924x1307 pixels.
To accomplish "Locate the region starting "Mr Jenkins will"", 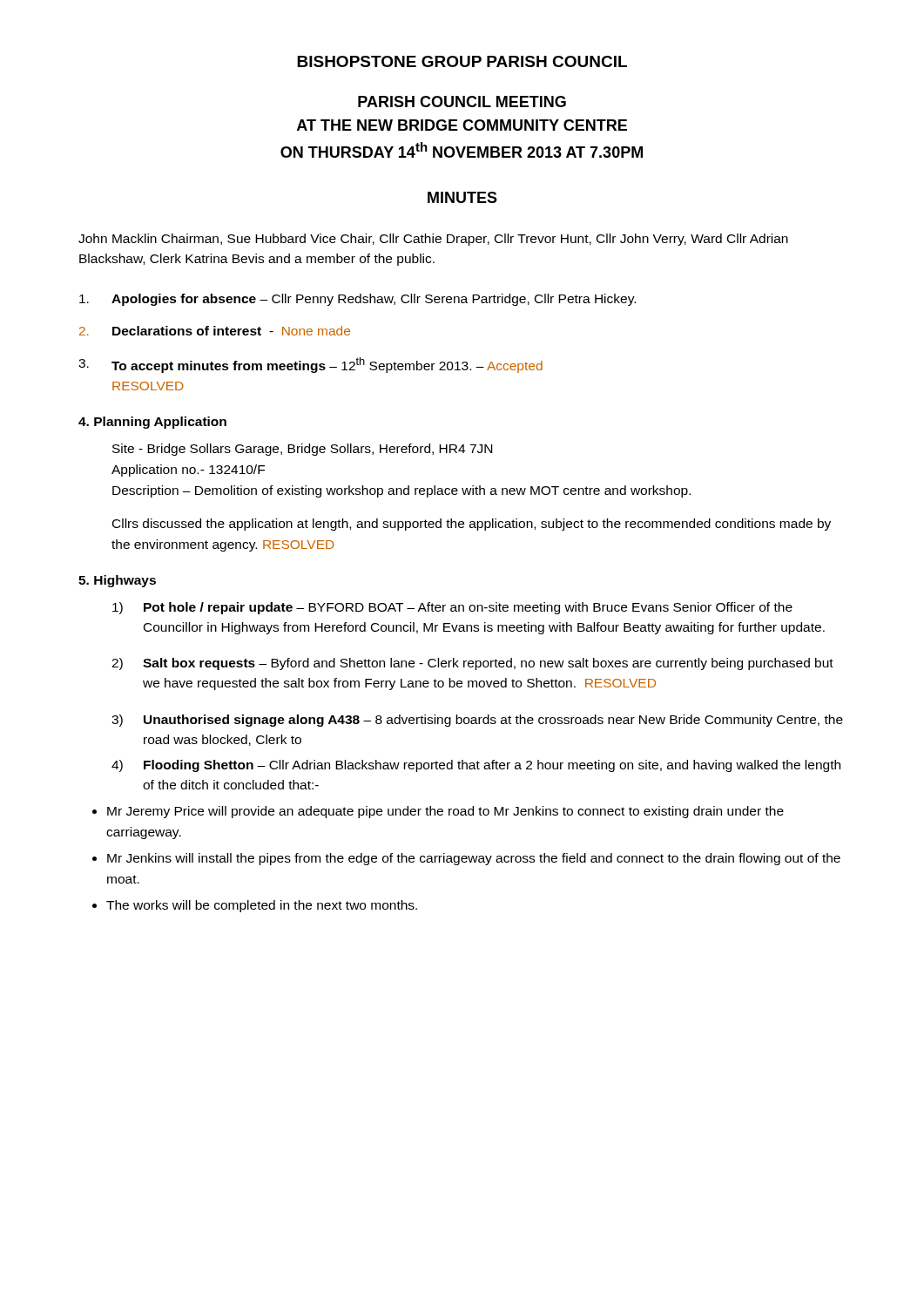I will (474, 868).
